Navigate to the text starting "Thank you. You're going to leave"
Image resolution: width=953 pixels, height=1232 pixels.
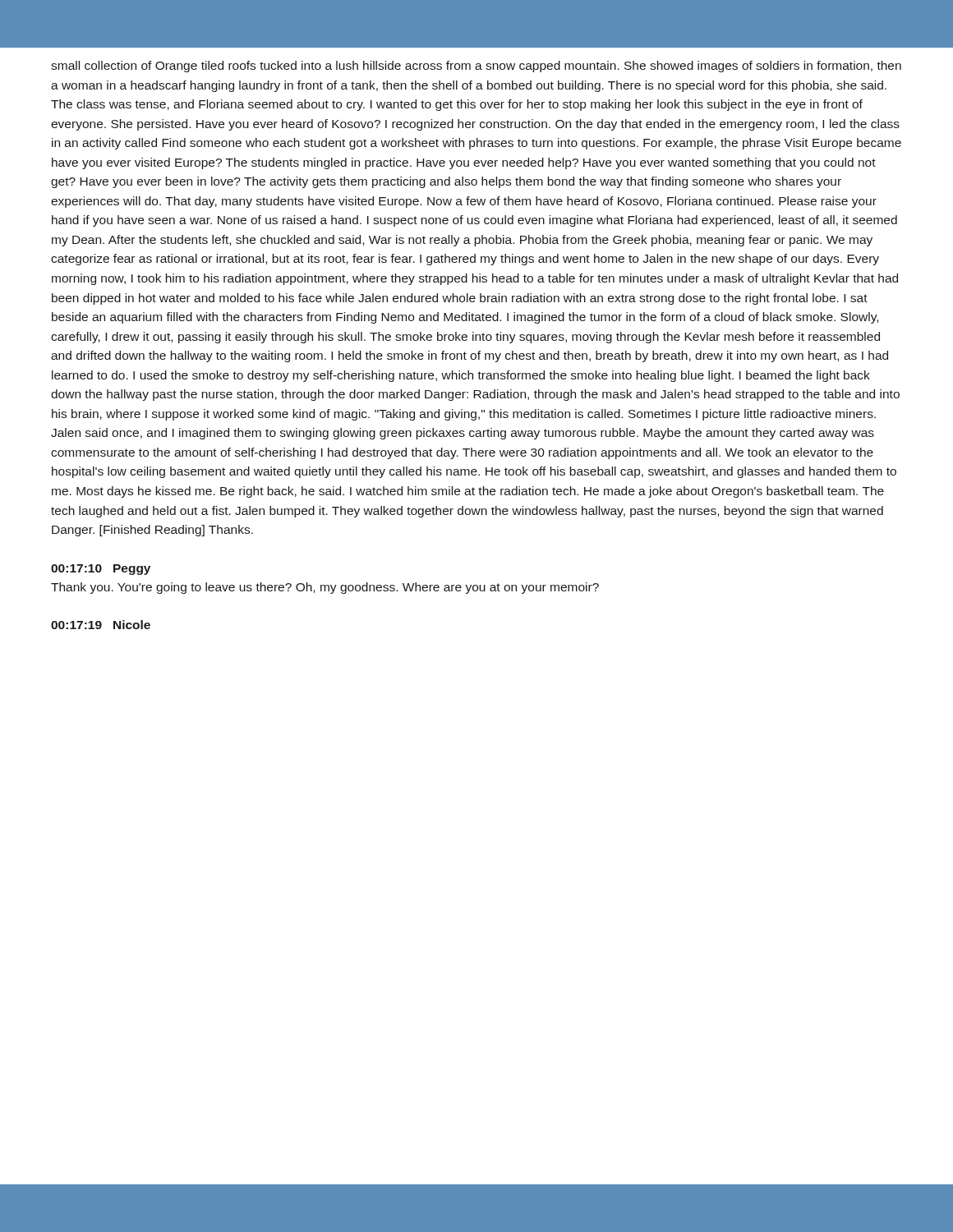(x=325, y=587)
